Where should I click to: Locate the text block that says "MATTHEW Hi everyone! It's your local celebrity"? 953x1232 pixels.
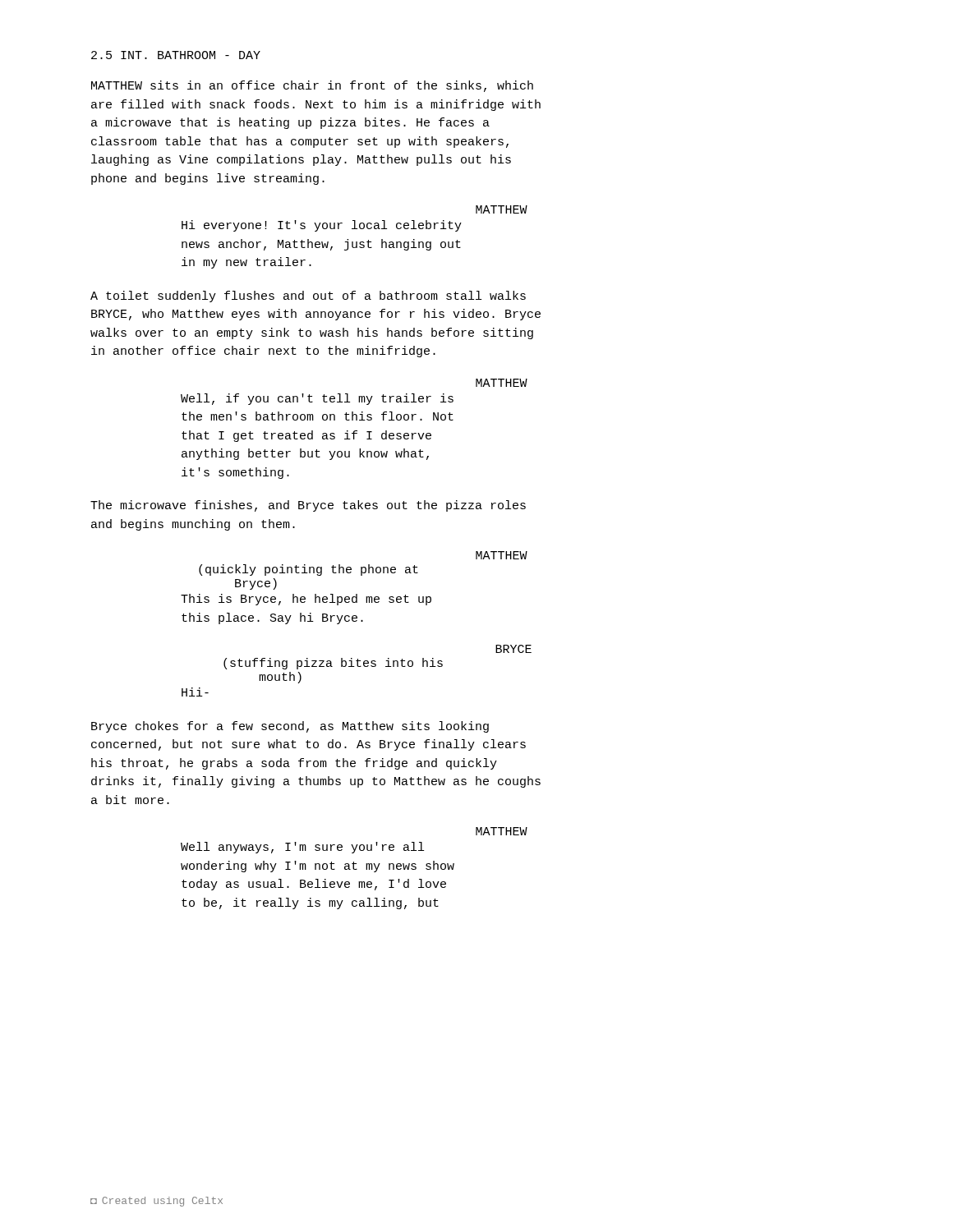(502, 209)
